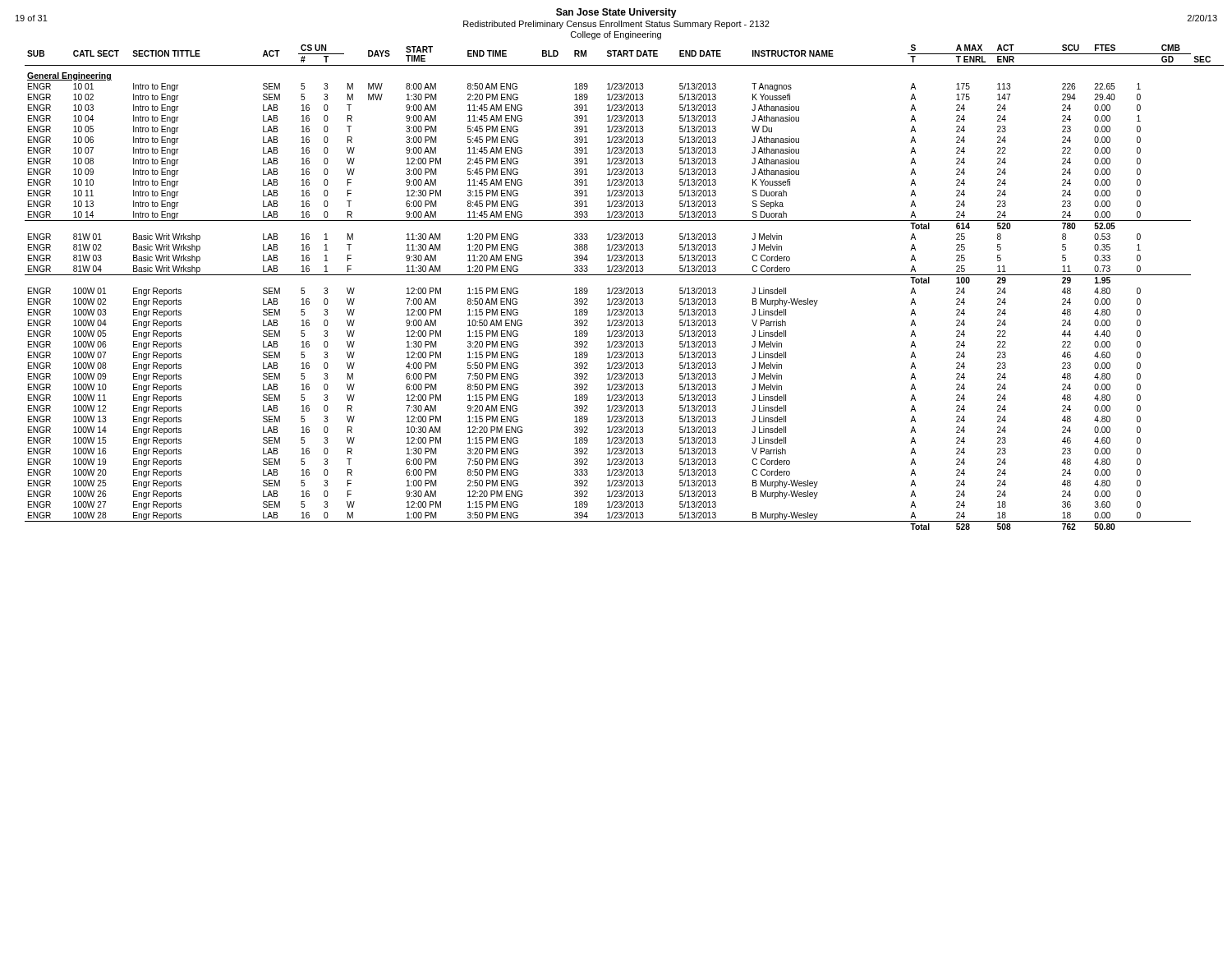This screenshot has width=1232, height=953.
Task: Select the table that reads "12:00 PM"
Action: pyautogui.click(x=616, y=288)
